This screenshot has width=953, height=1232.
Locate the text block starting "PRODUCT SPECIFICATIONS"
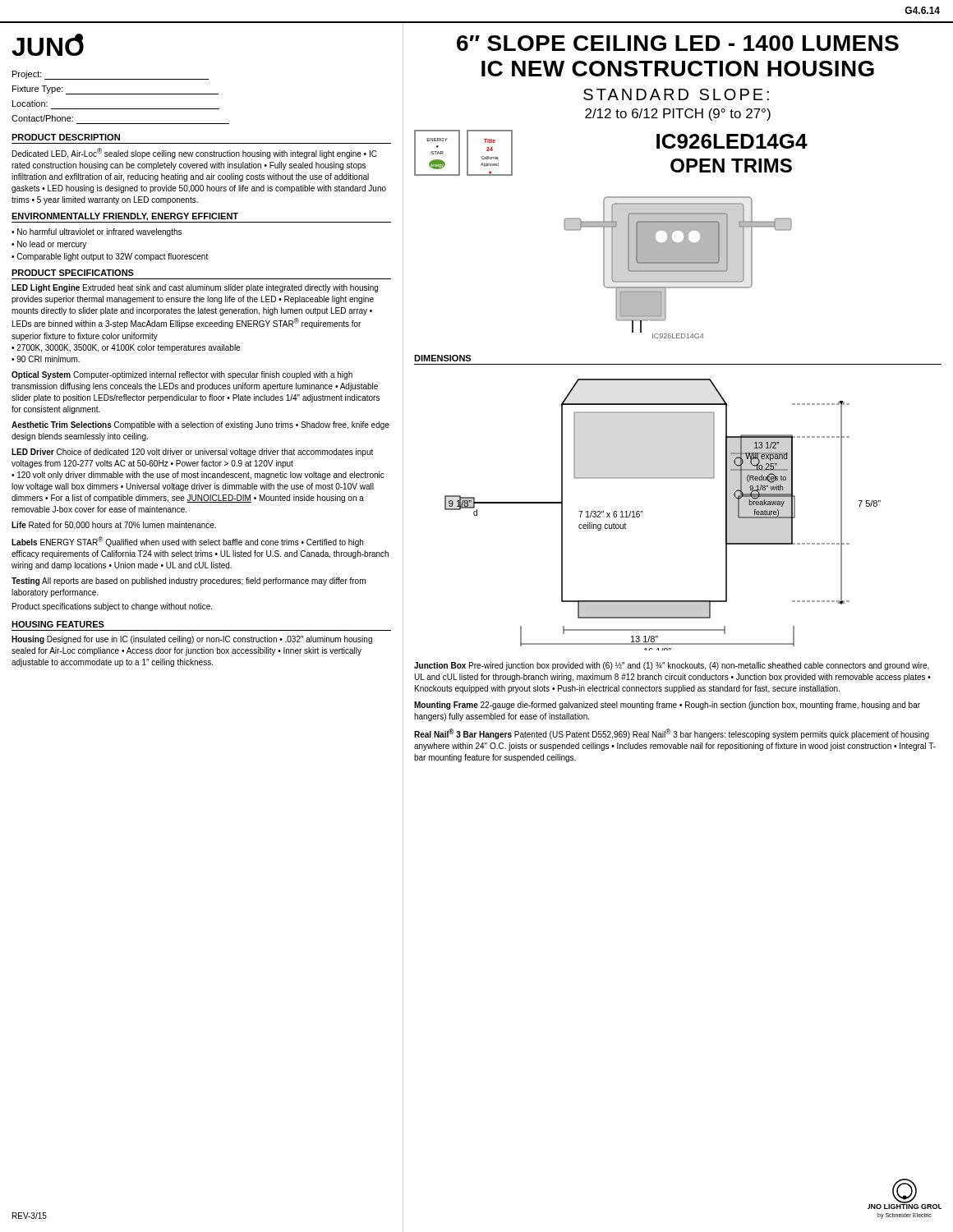73,273
